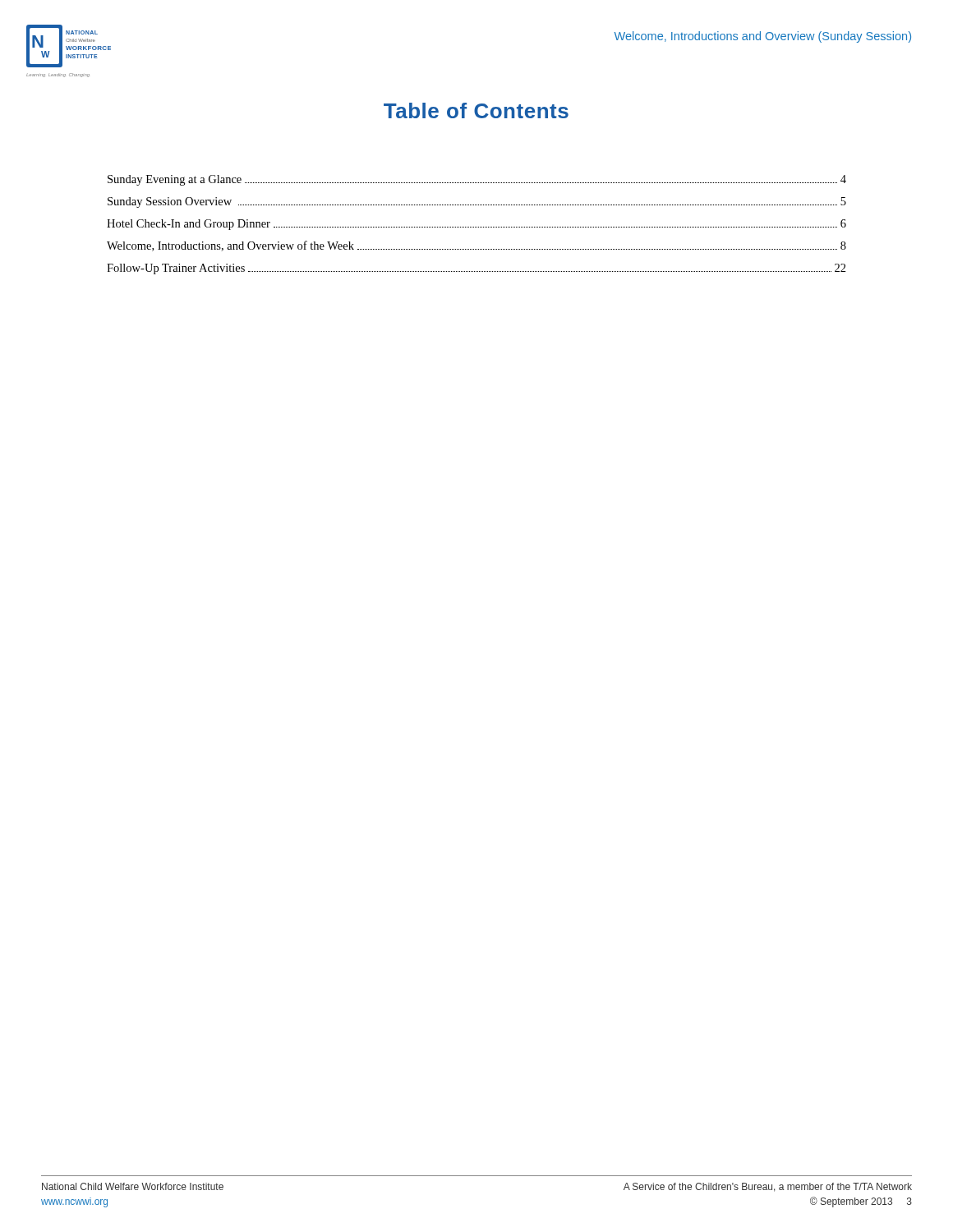Click on the title that reads "Table of Contents"
The image size is (953, 1232).
[476, 111]
